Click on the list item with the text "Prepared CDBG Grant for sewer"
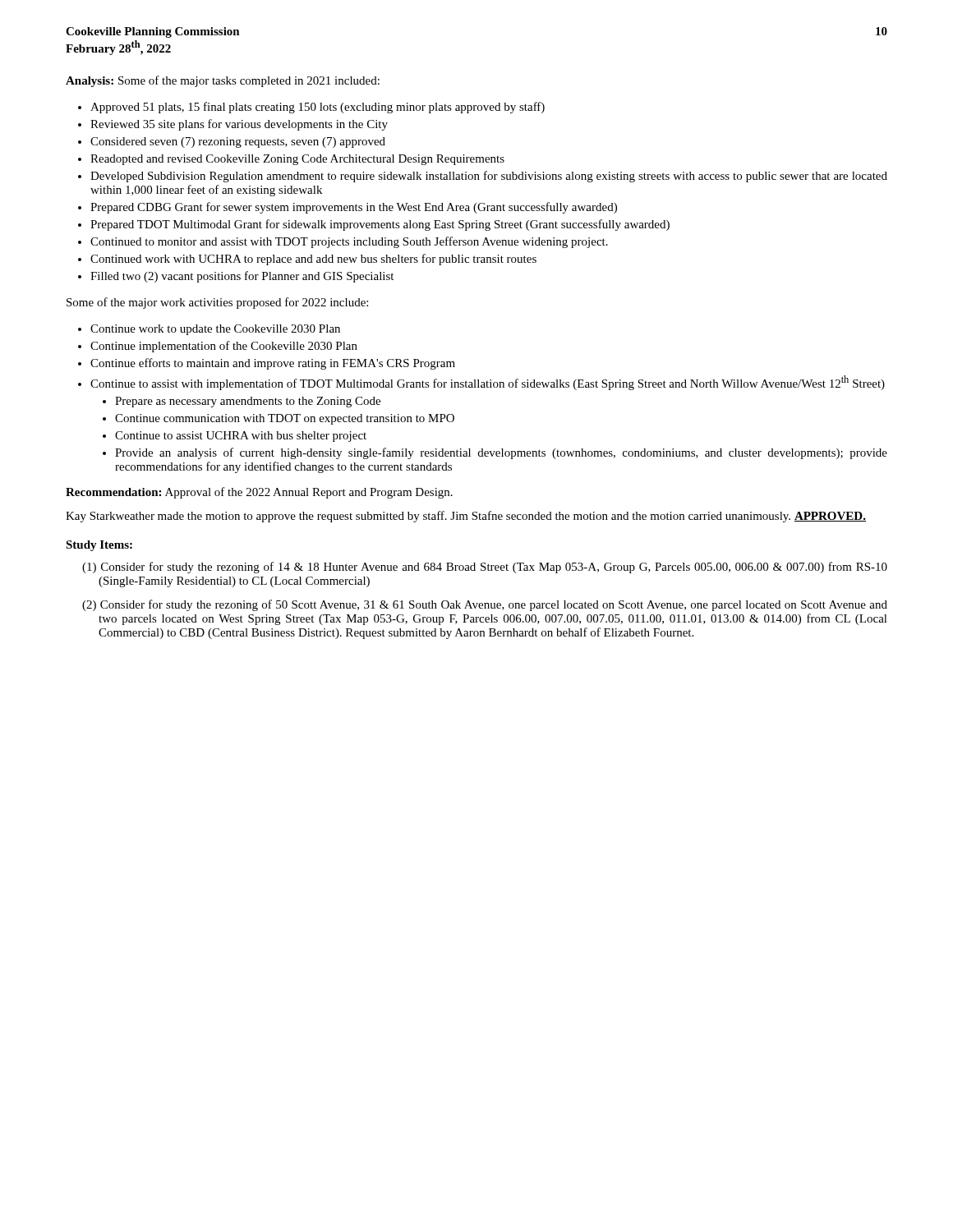Image resolution: width=953 pixels, height=1232 pixels. 354,207
